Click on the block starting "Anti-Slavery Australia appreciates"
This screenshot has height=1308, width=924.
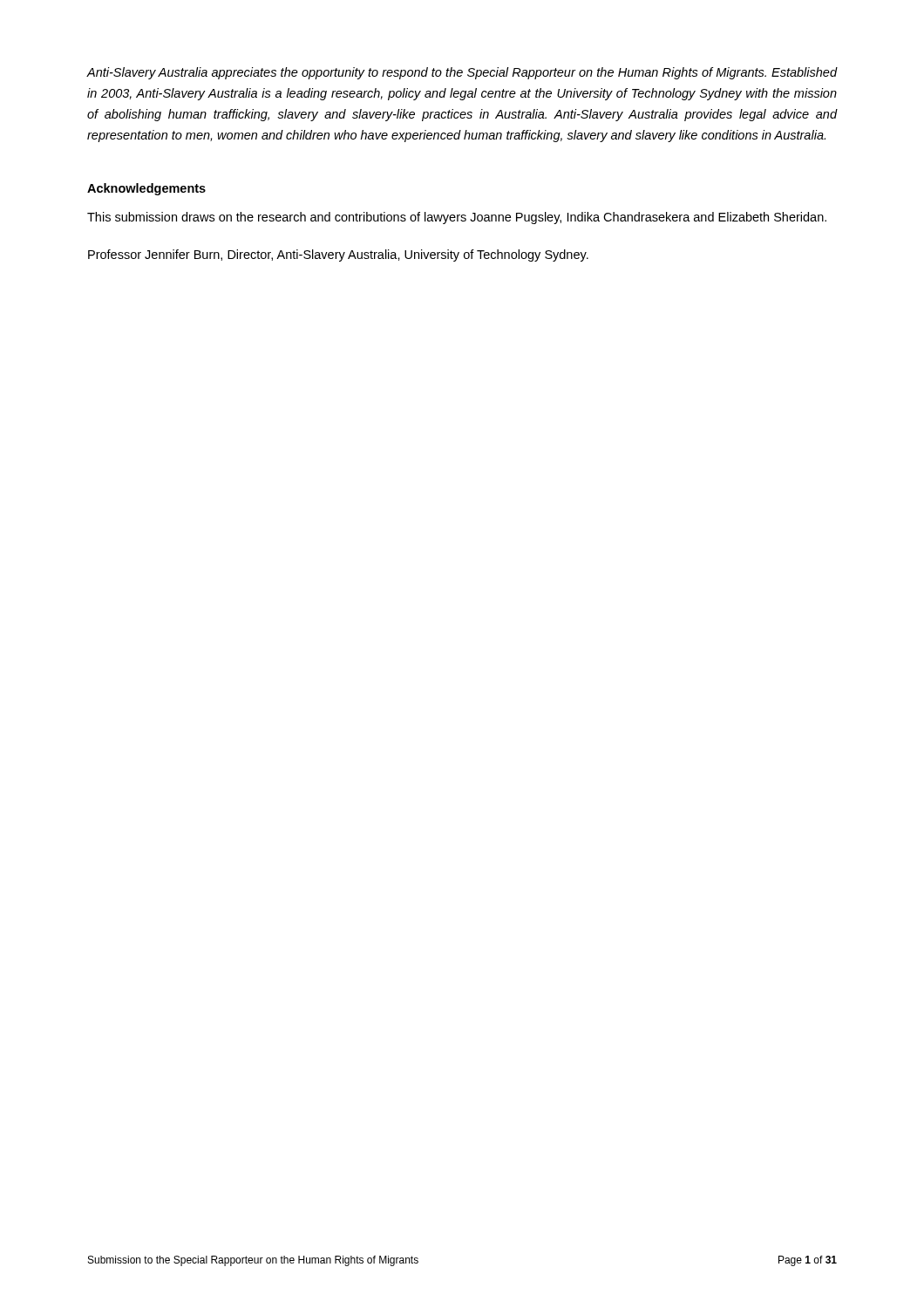[x=462, y=104]
